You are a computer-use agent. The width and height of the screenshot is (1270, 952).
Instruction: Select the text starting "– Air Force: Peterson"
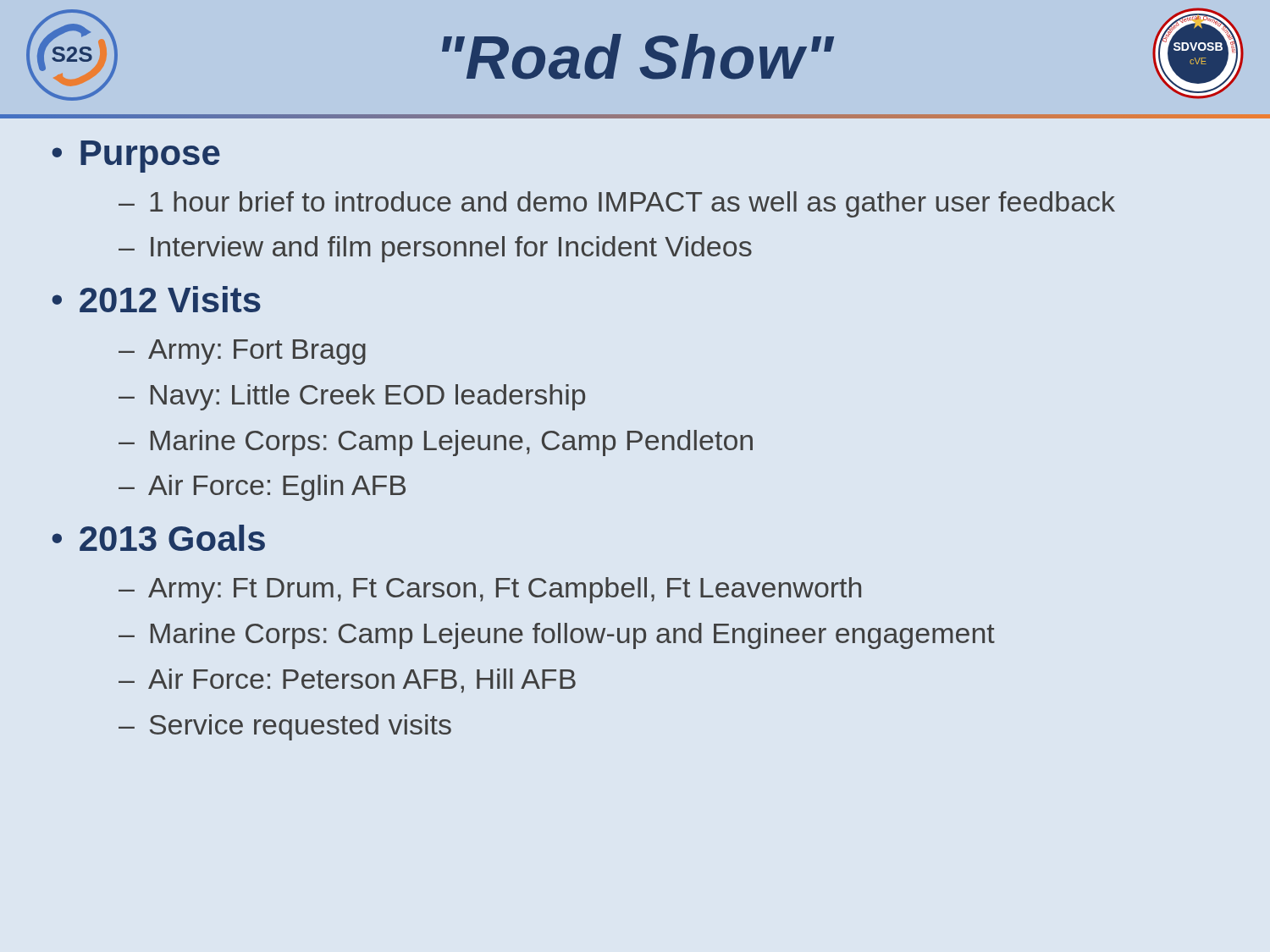(x=348, y=679)
